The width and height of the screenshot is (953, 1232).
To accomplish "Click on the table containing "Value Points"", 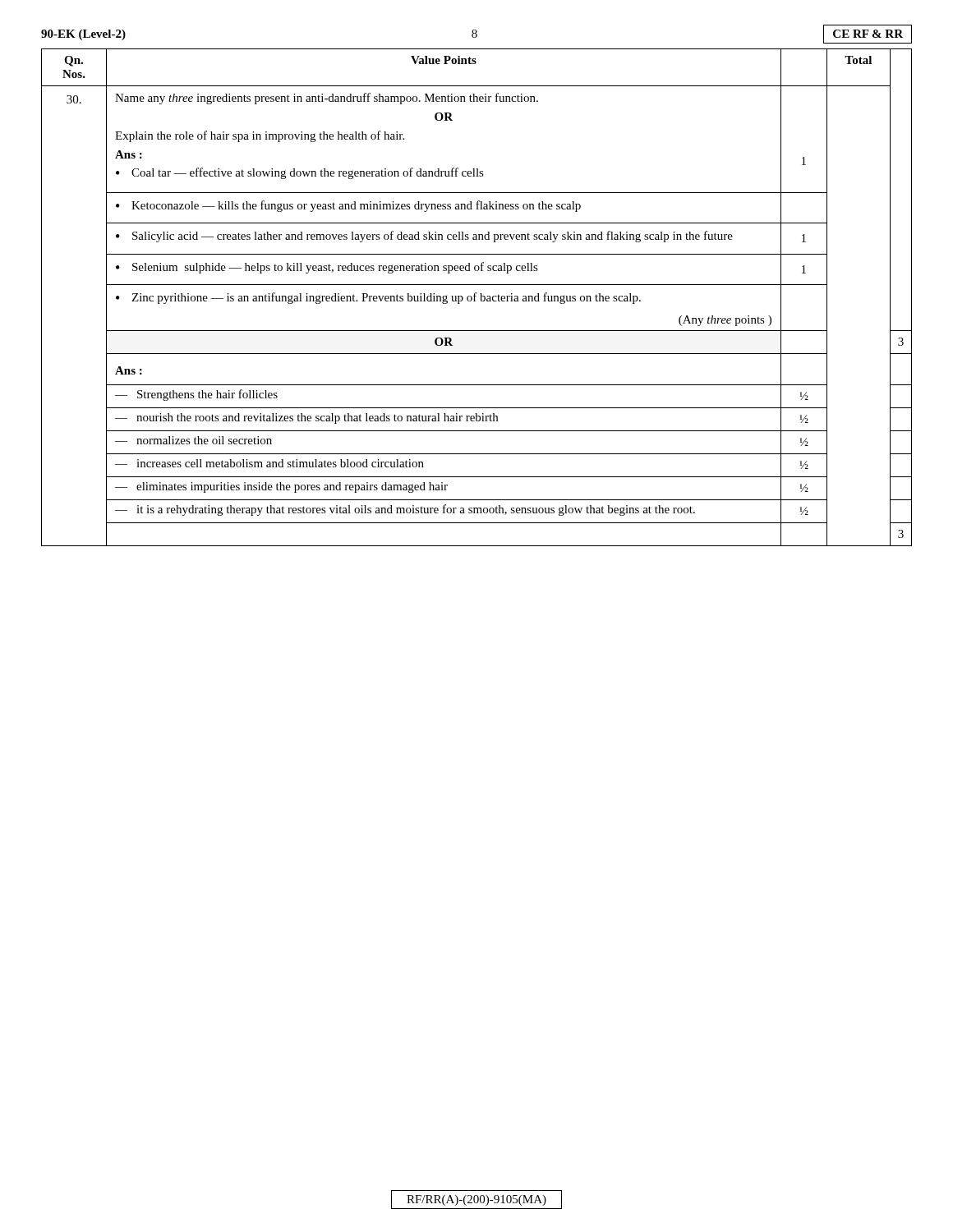I will (476, 297).
